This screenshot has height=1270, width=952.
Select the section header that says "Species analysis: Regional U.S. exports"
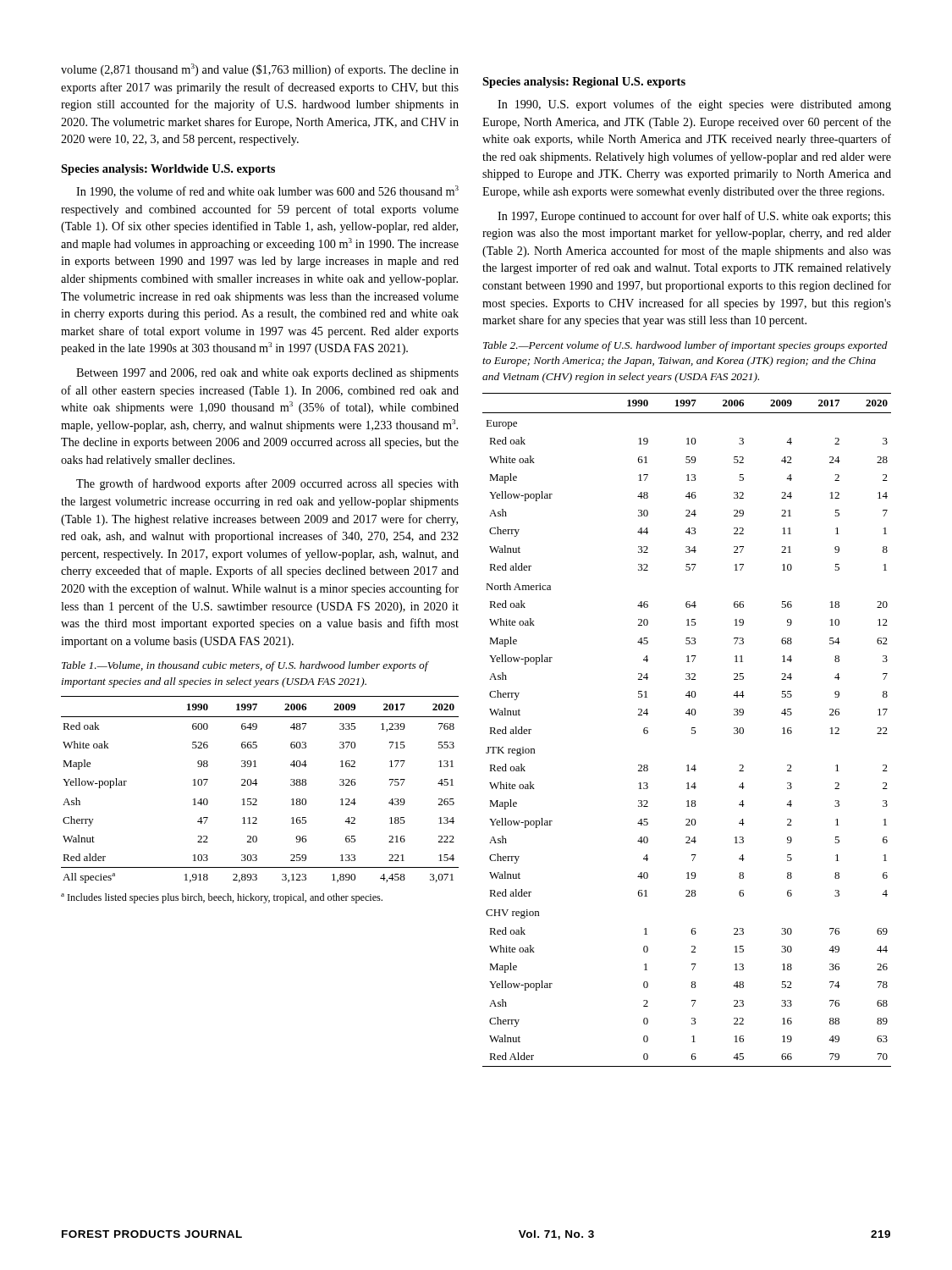(x=584, y=81)
